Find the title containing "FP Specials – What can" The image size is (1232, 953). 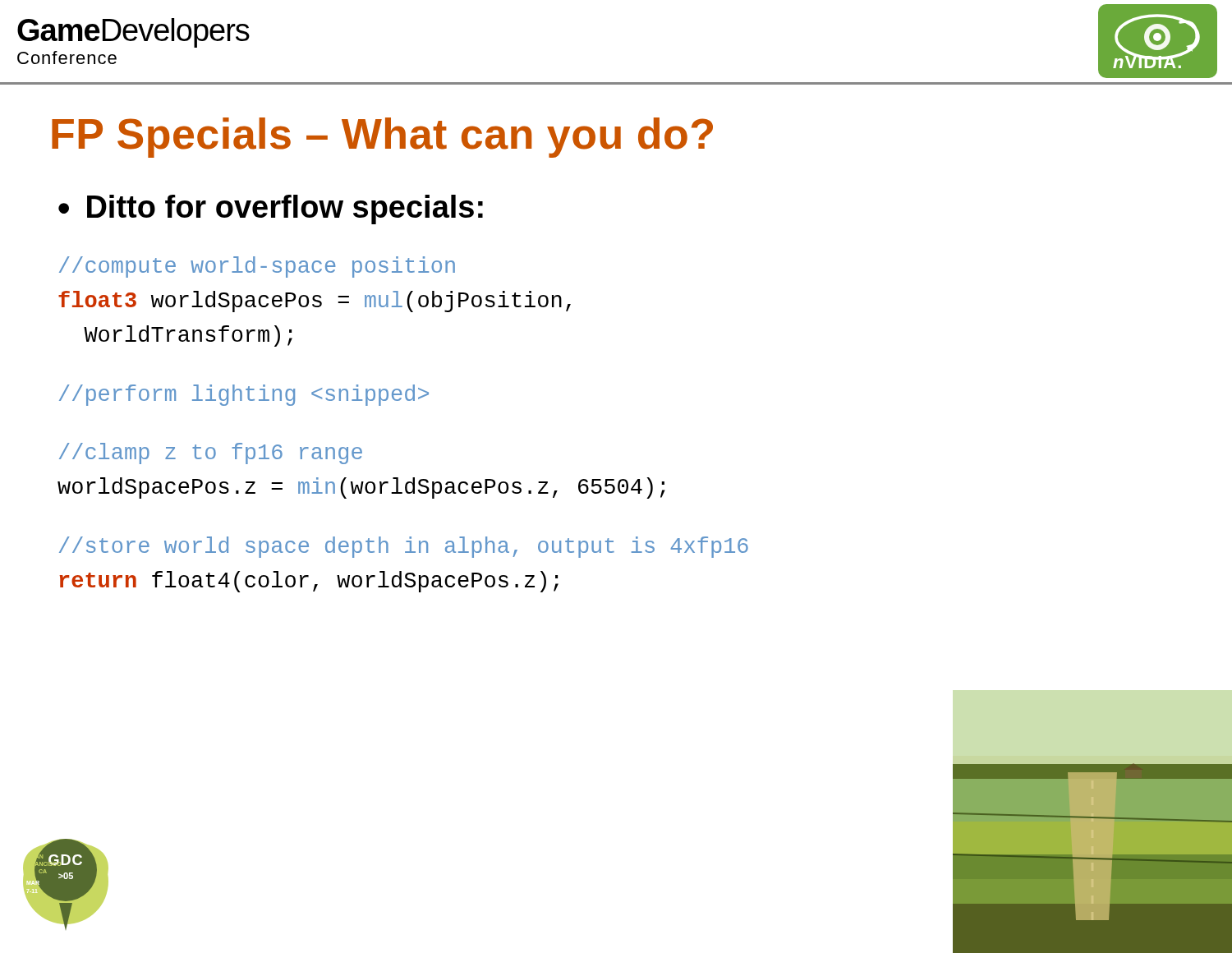(x=383, y=134)
